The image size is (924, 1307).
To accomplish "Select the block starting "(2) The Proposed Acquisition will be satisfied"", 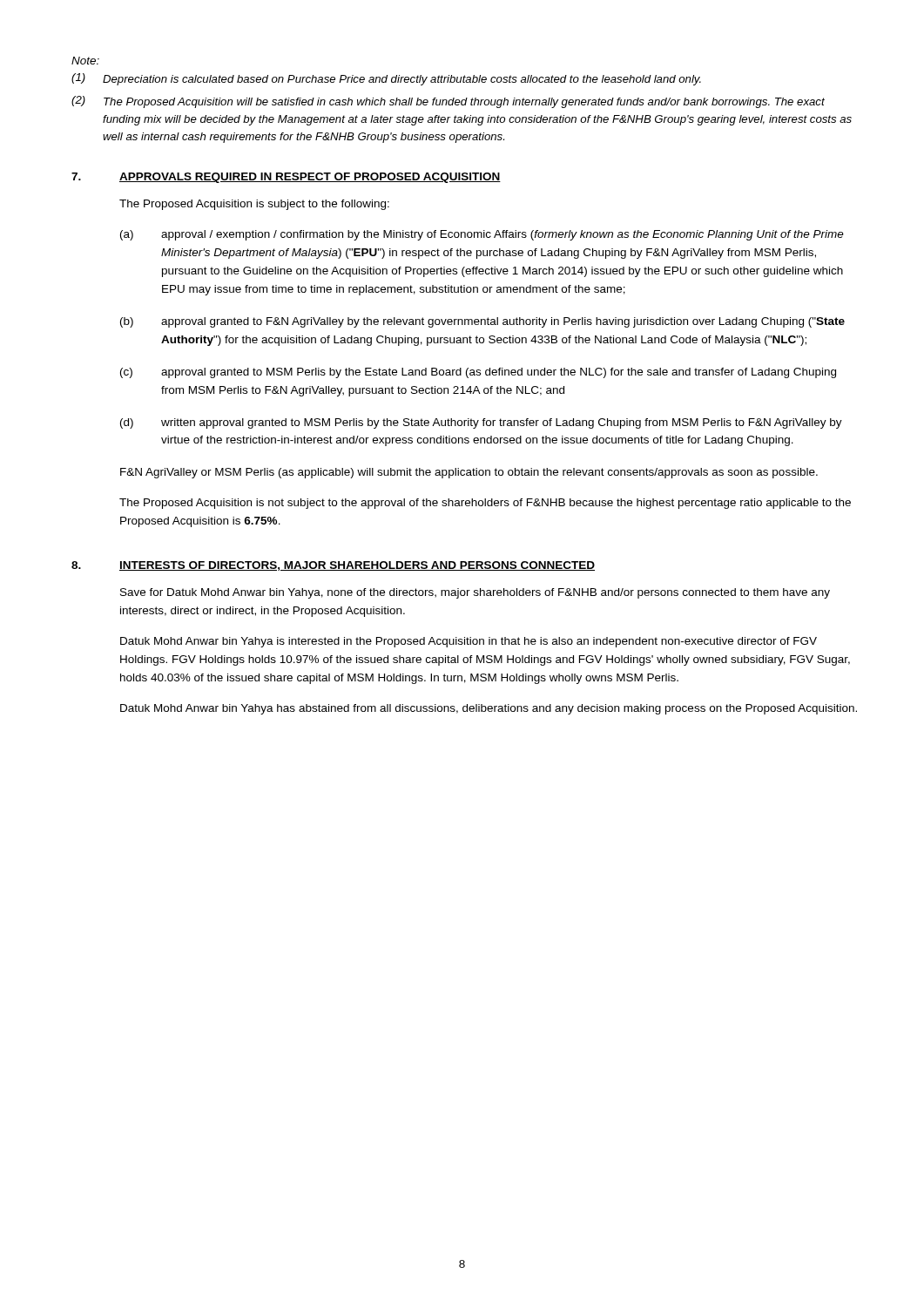I will point(466,120).
